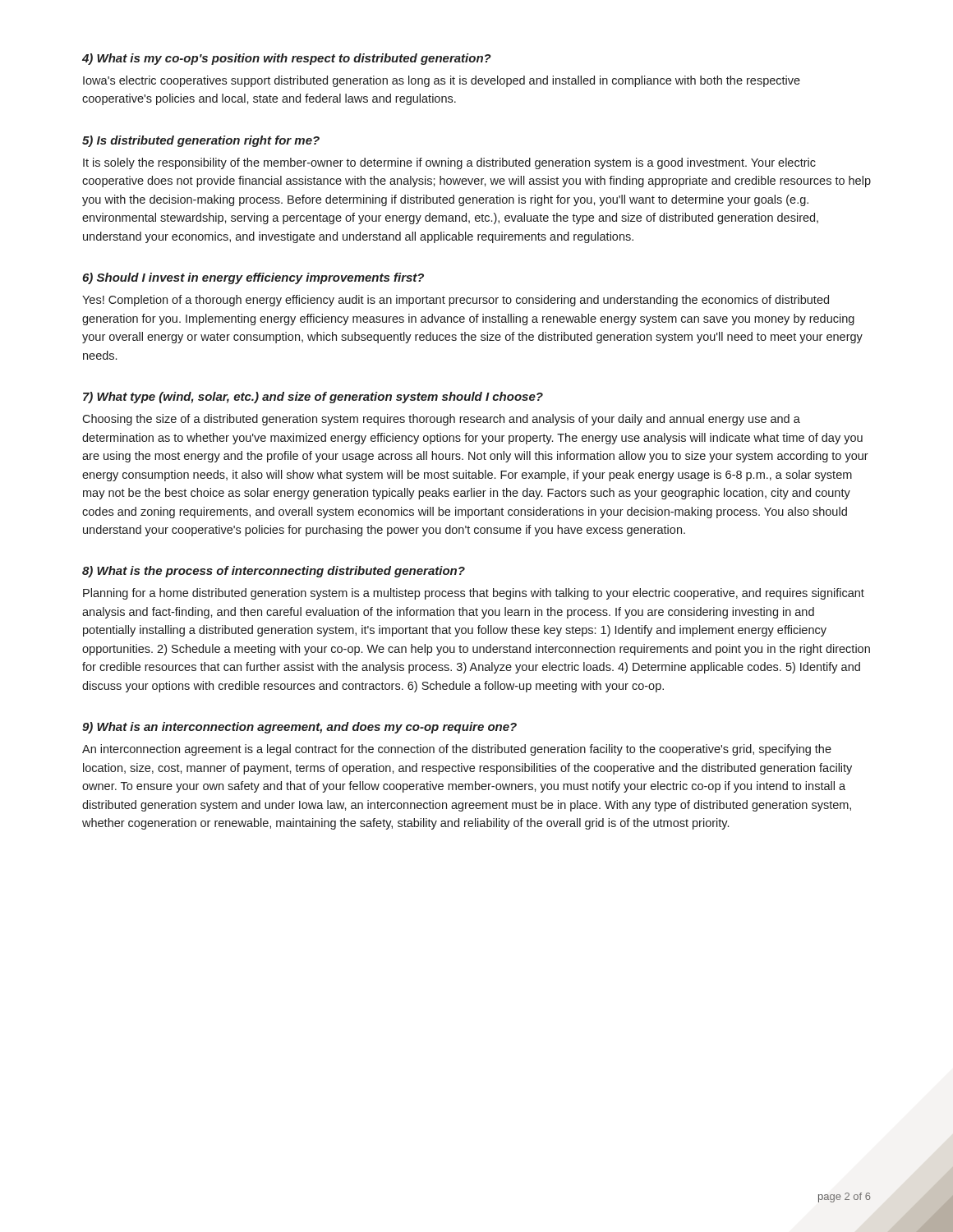Find the text block with the text "Planning for a home distributed generation system"
This screenshot has height=1232, width=953.
[x=476, y=640]
